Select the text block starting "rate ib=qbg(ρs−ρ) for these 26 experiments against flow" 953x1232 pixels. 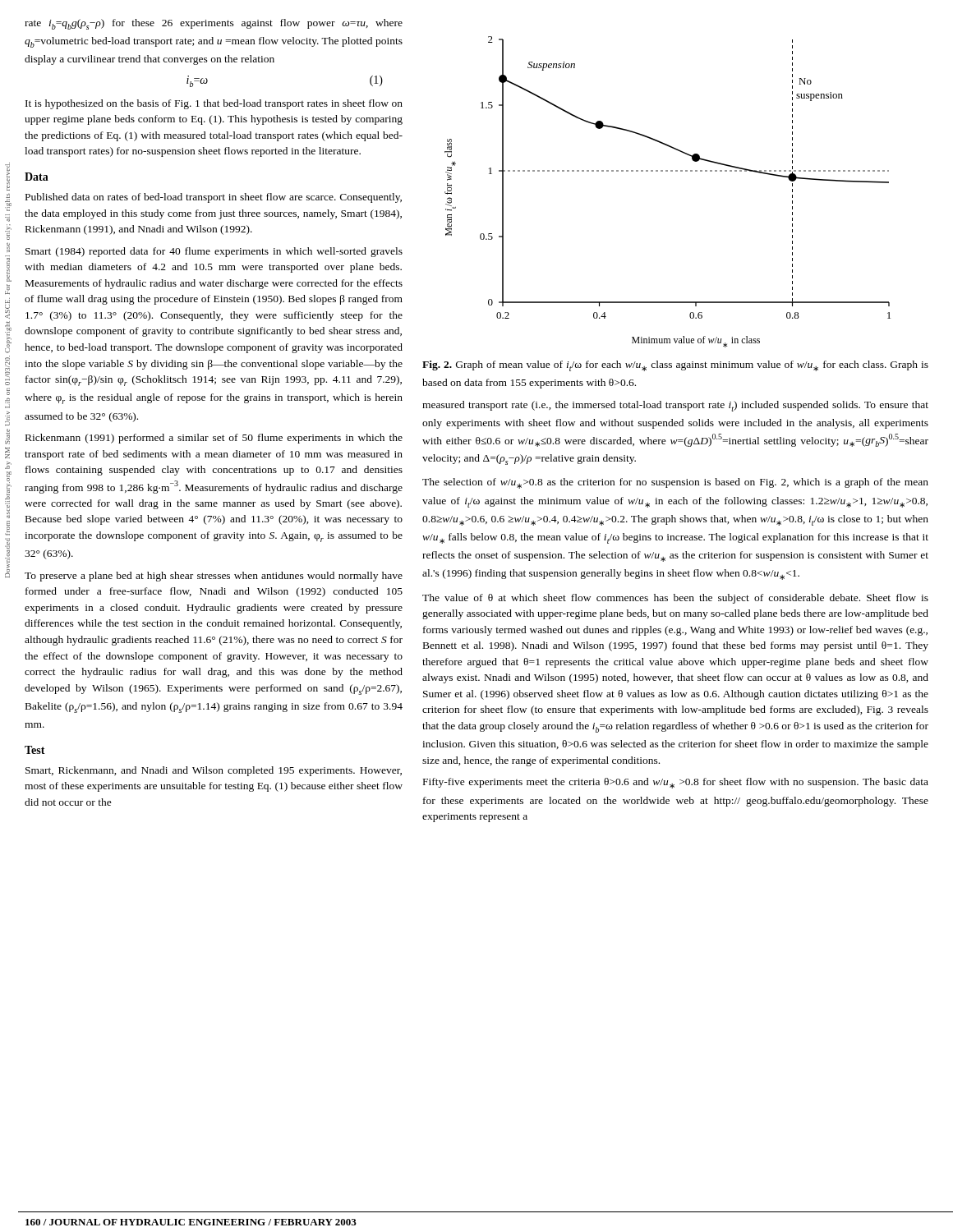[x=214, y=41]
